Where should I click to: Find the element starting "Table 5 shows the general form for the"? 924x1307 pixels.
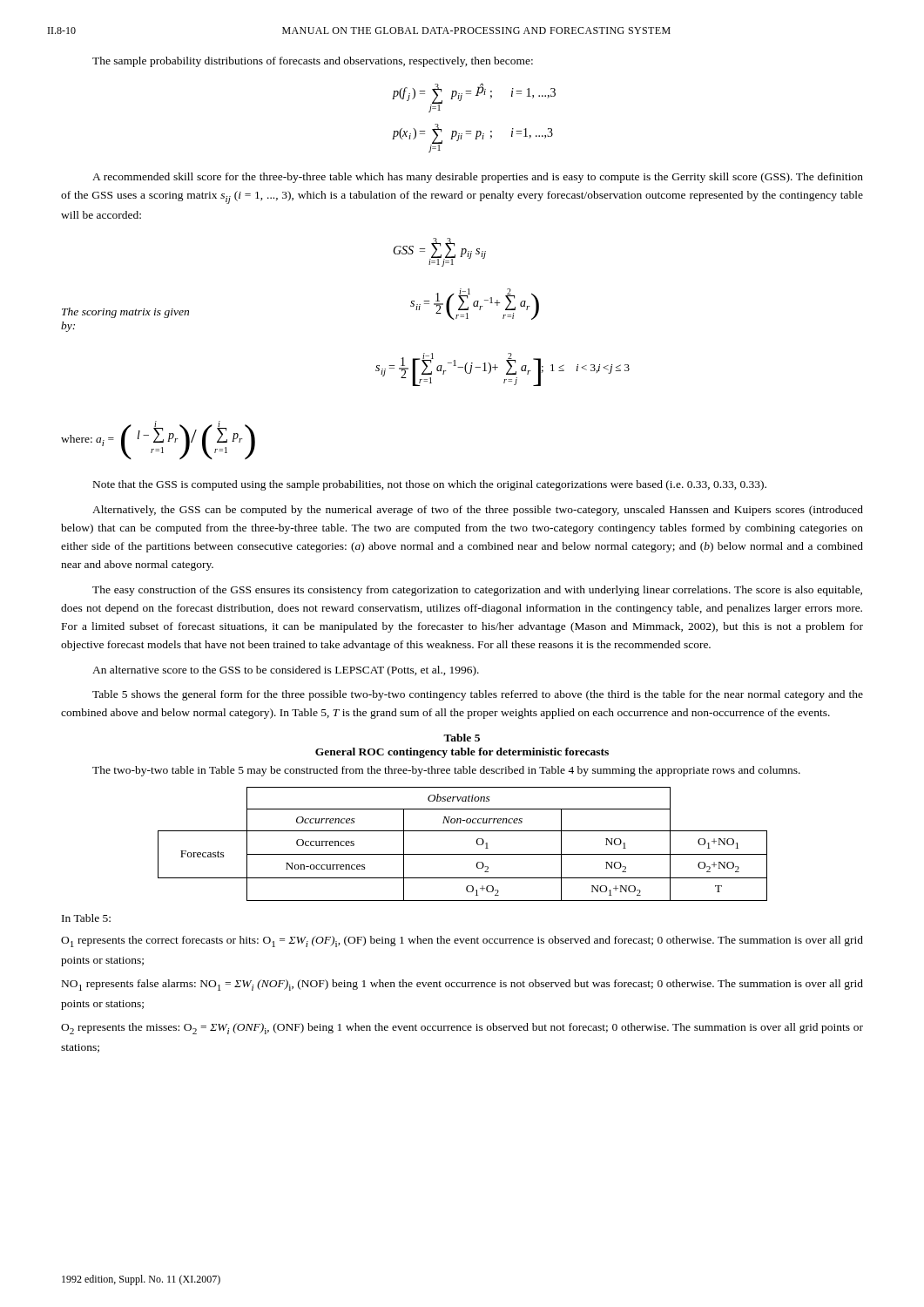pos(462,703)
